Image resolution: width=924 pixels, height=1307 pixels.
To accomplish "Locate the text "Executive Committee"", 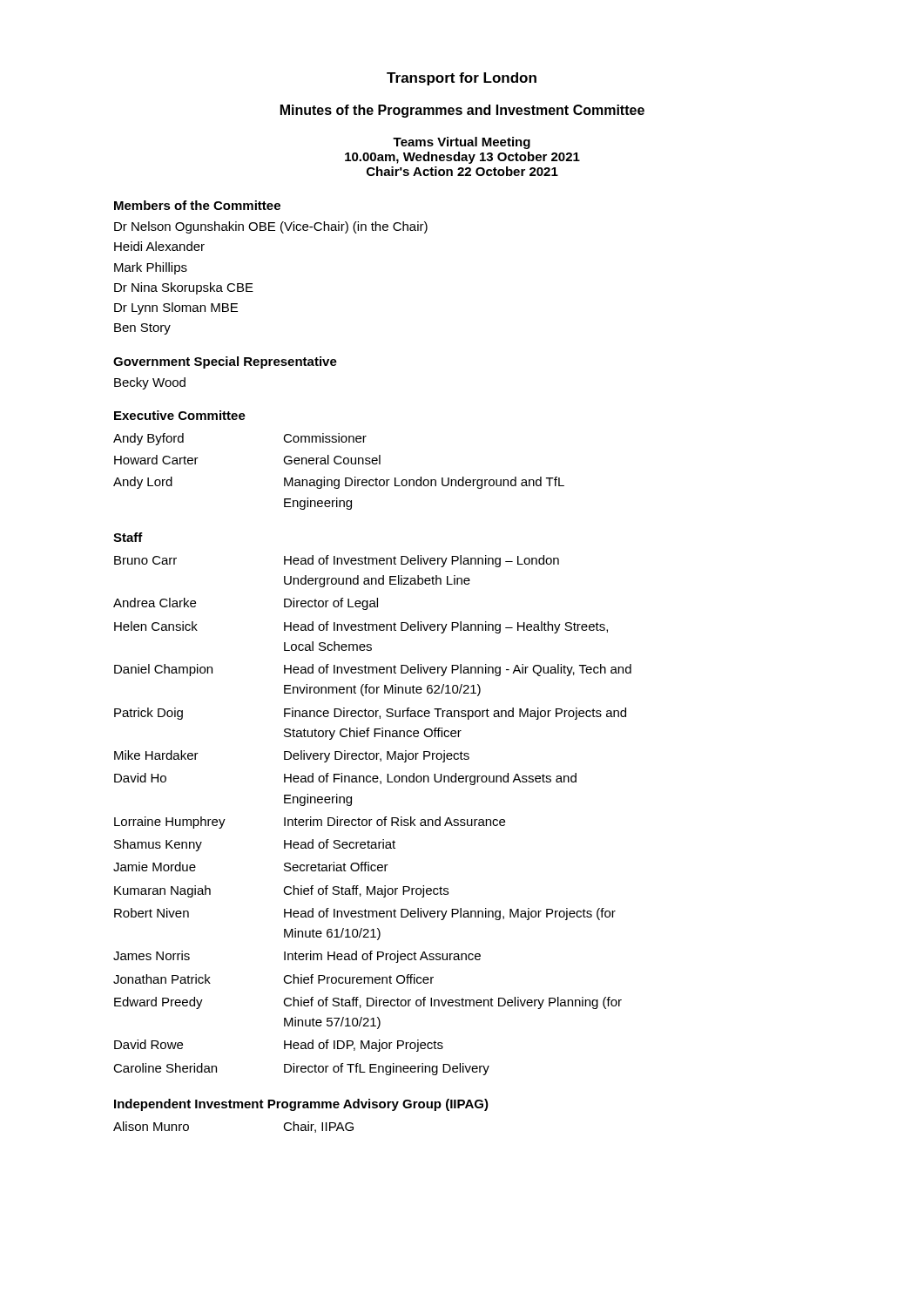I will pos(179,415).
